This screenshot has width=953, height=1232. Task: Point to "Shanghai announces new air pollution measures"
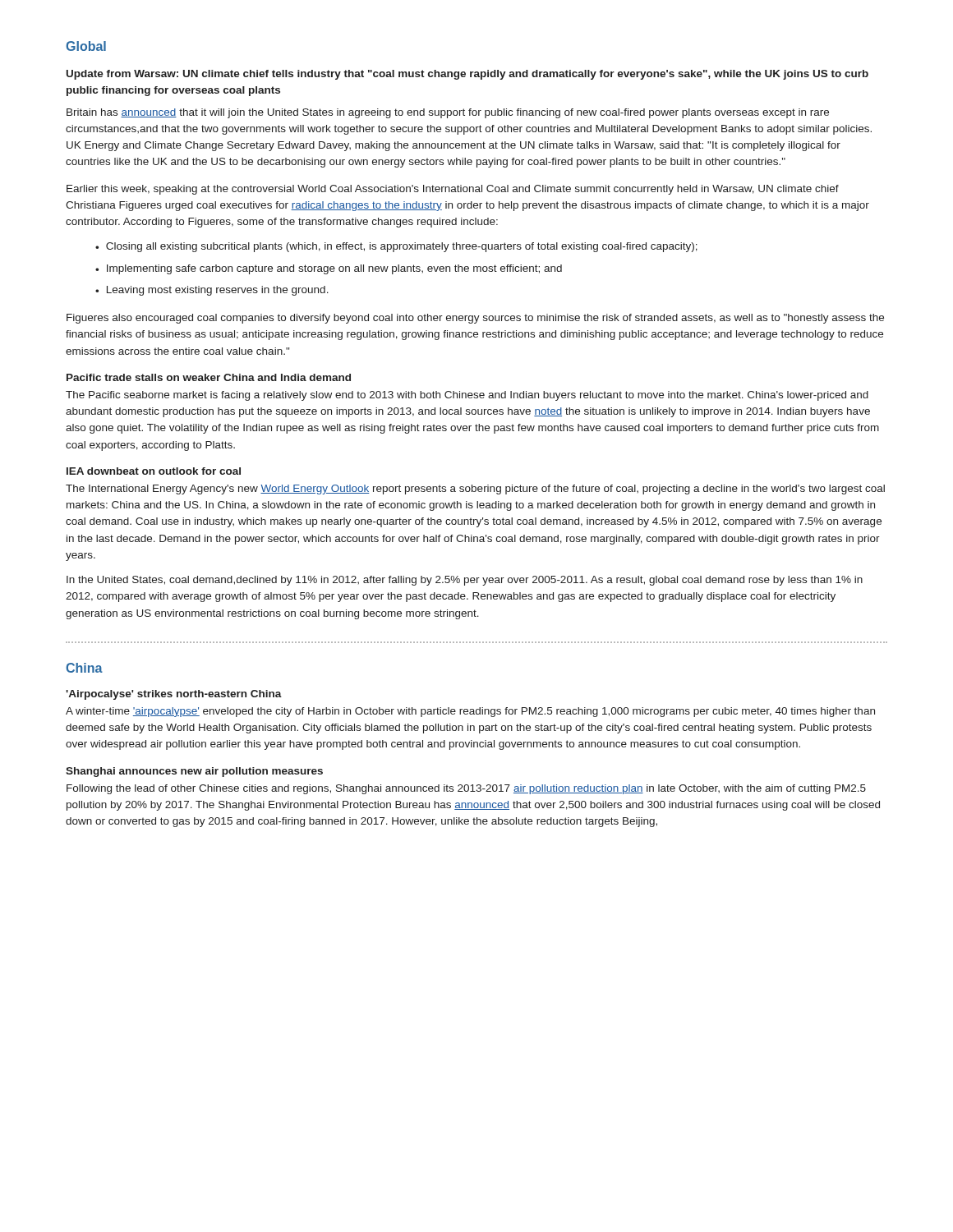[x=195, y=770]
